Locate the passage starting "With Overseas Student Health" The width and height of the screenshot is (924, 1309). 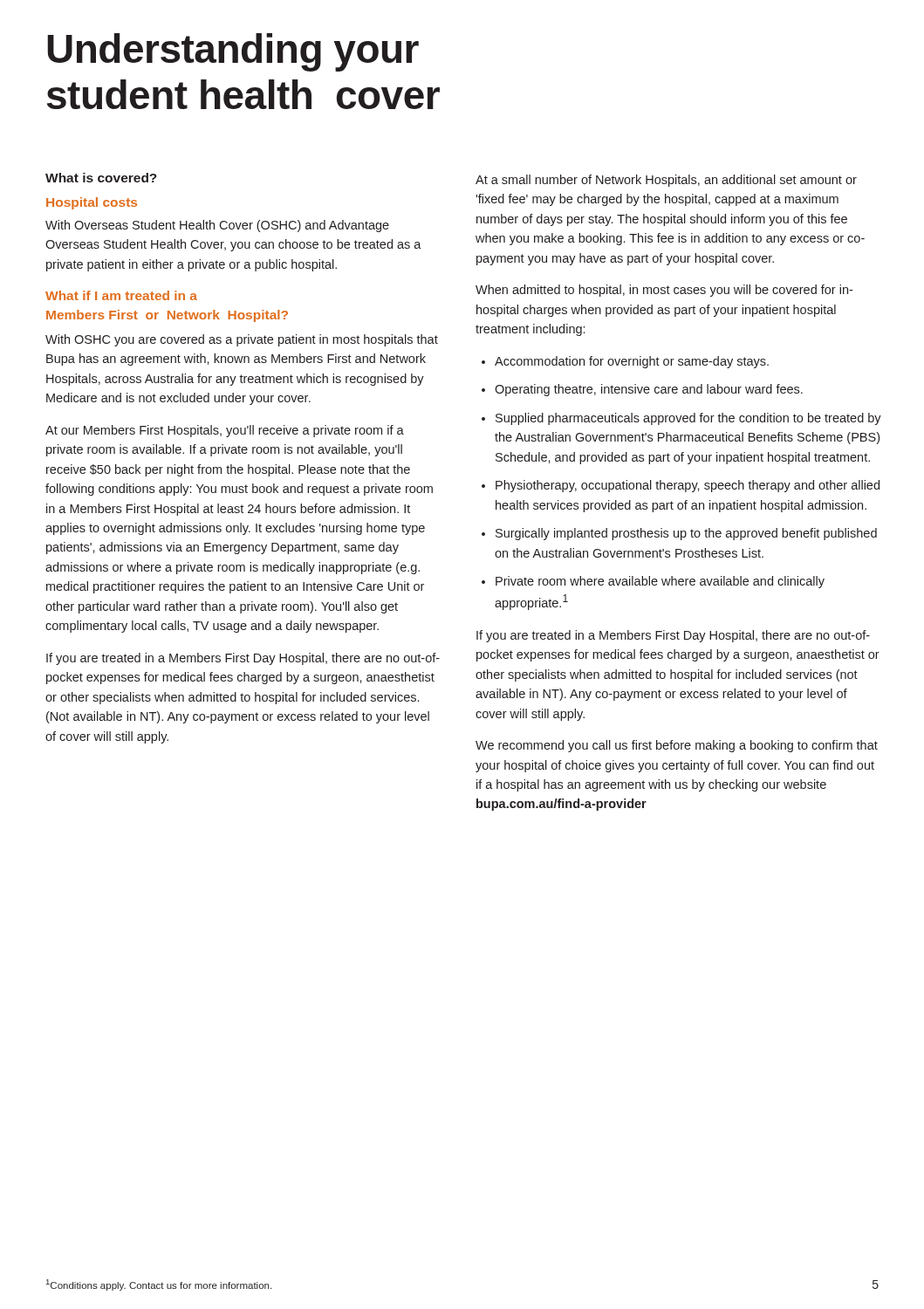click(x=244, y=245)
